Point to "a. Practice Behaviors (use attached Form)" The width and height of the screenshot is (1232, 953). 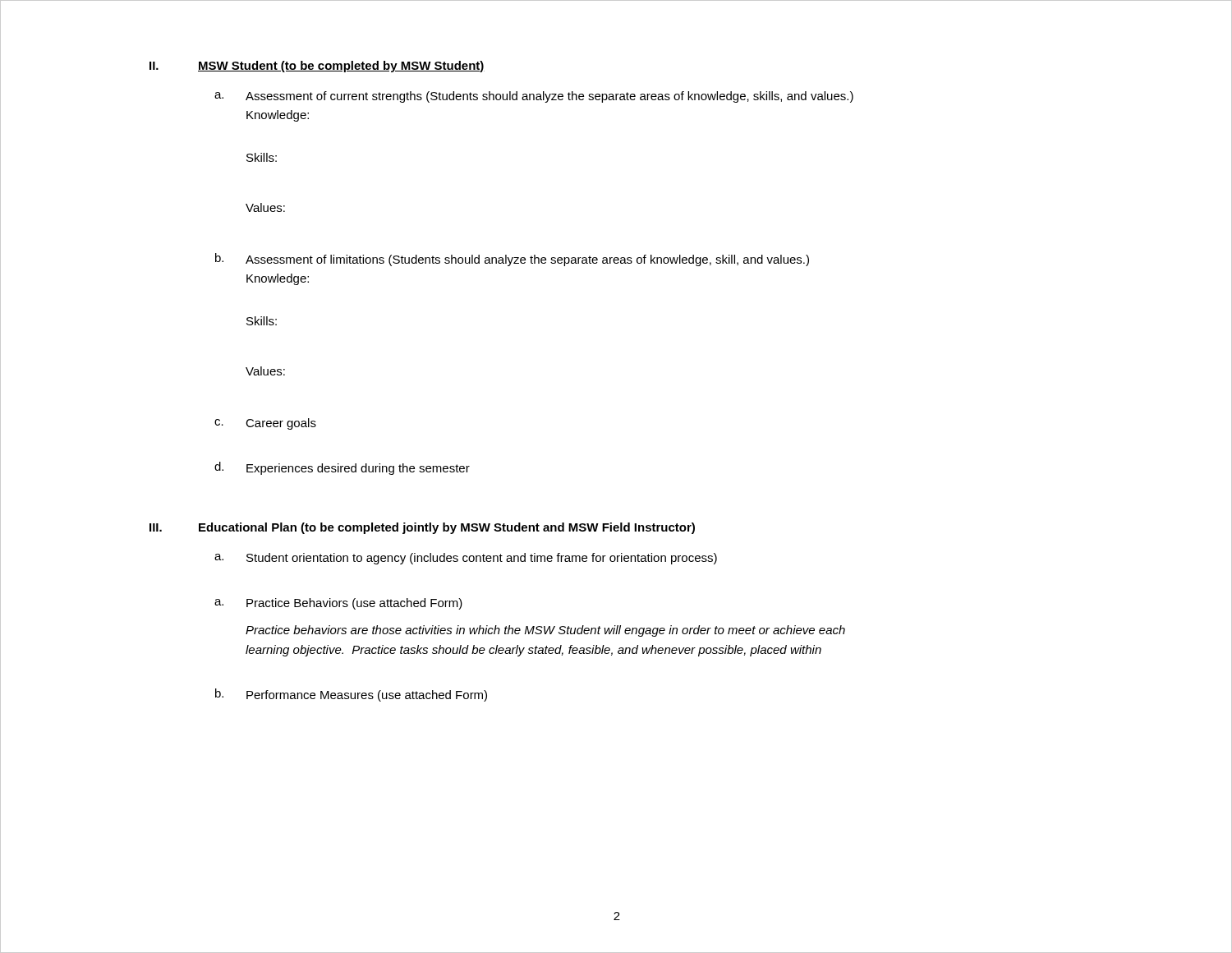pyautogui.click(x=338, y=603)
